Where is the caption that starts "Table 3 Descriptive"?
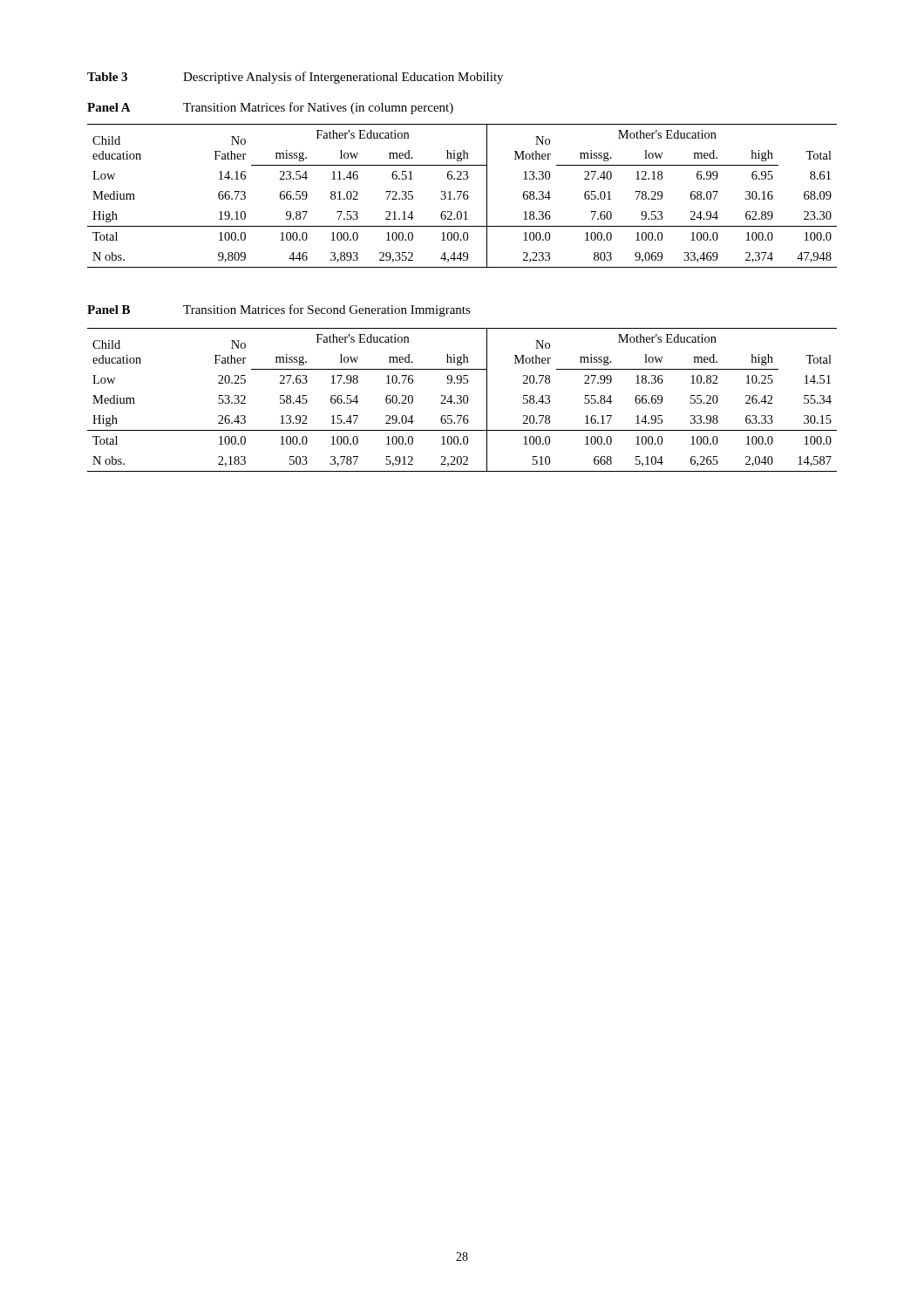Screen dimensions: 1308x924 tap(295, 77)
